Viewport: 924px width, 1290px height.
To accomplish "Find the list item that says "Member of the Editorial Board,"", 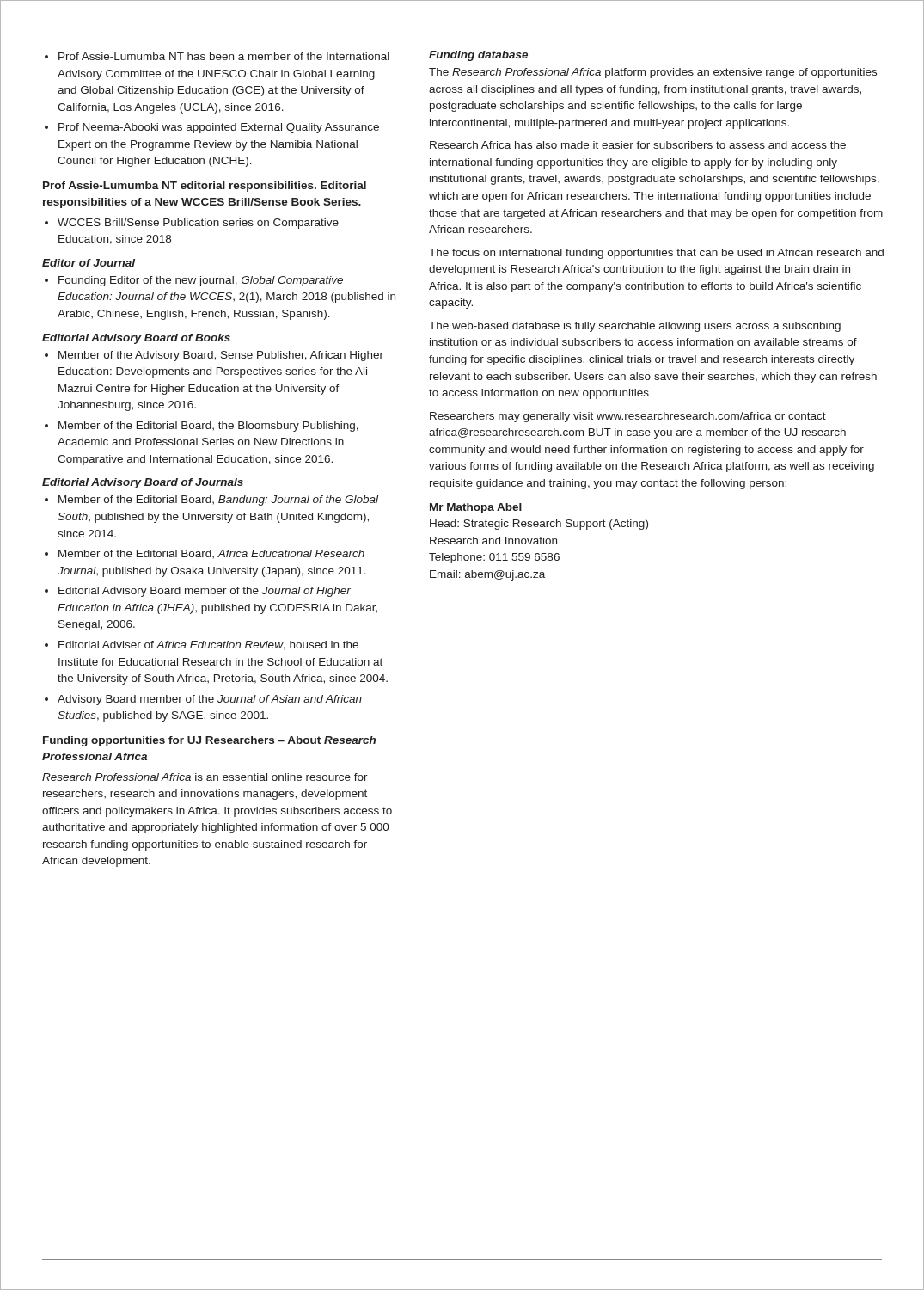I will [x=219, y=608].
